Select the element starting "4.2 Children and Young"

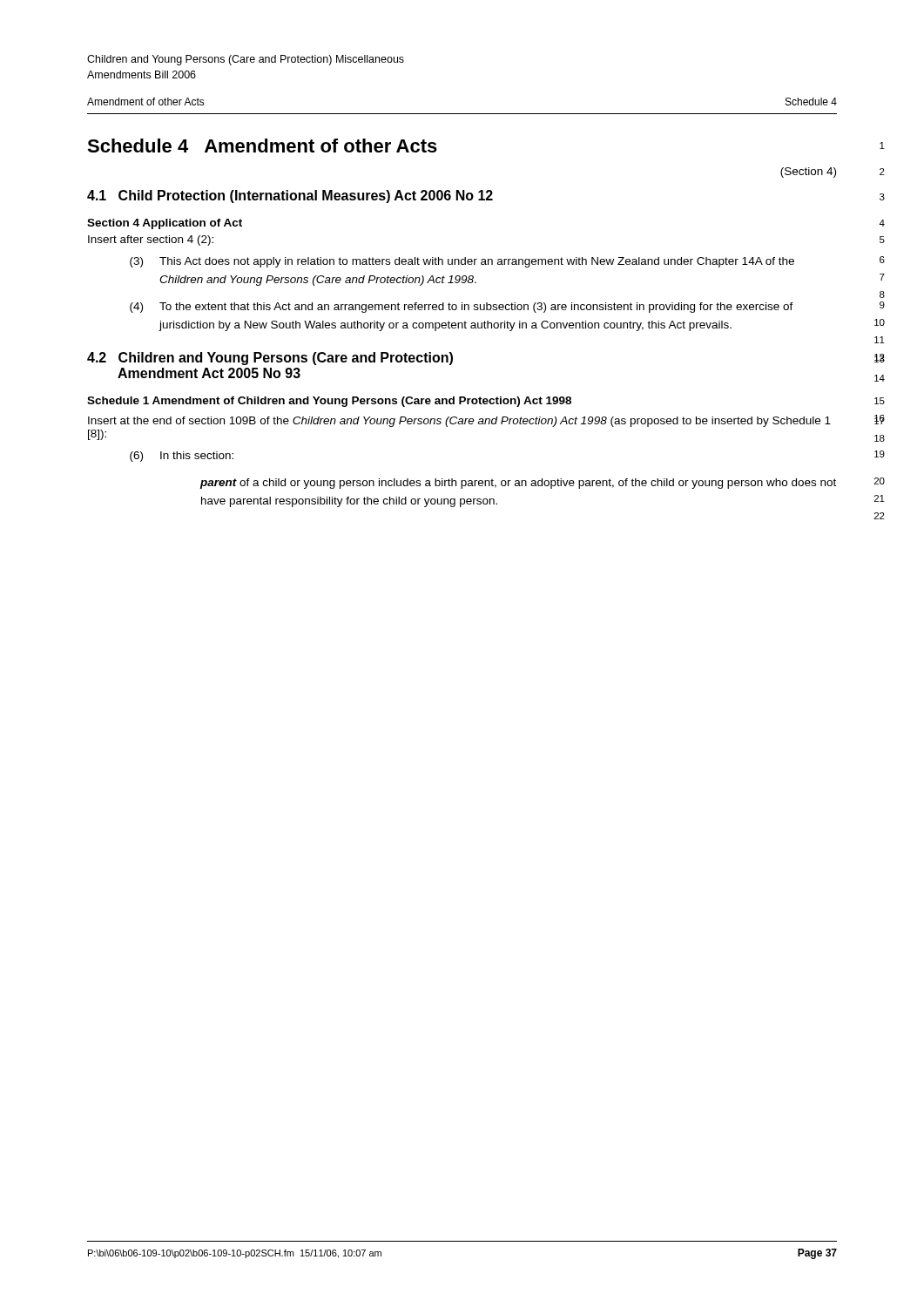(x=270, y=365)
